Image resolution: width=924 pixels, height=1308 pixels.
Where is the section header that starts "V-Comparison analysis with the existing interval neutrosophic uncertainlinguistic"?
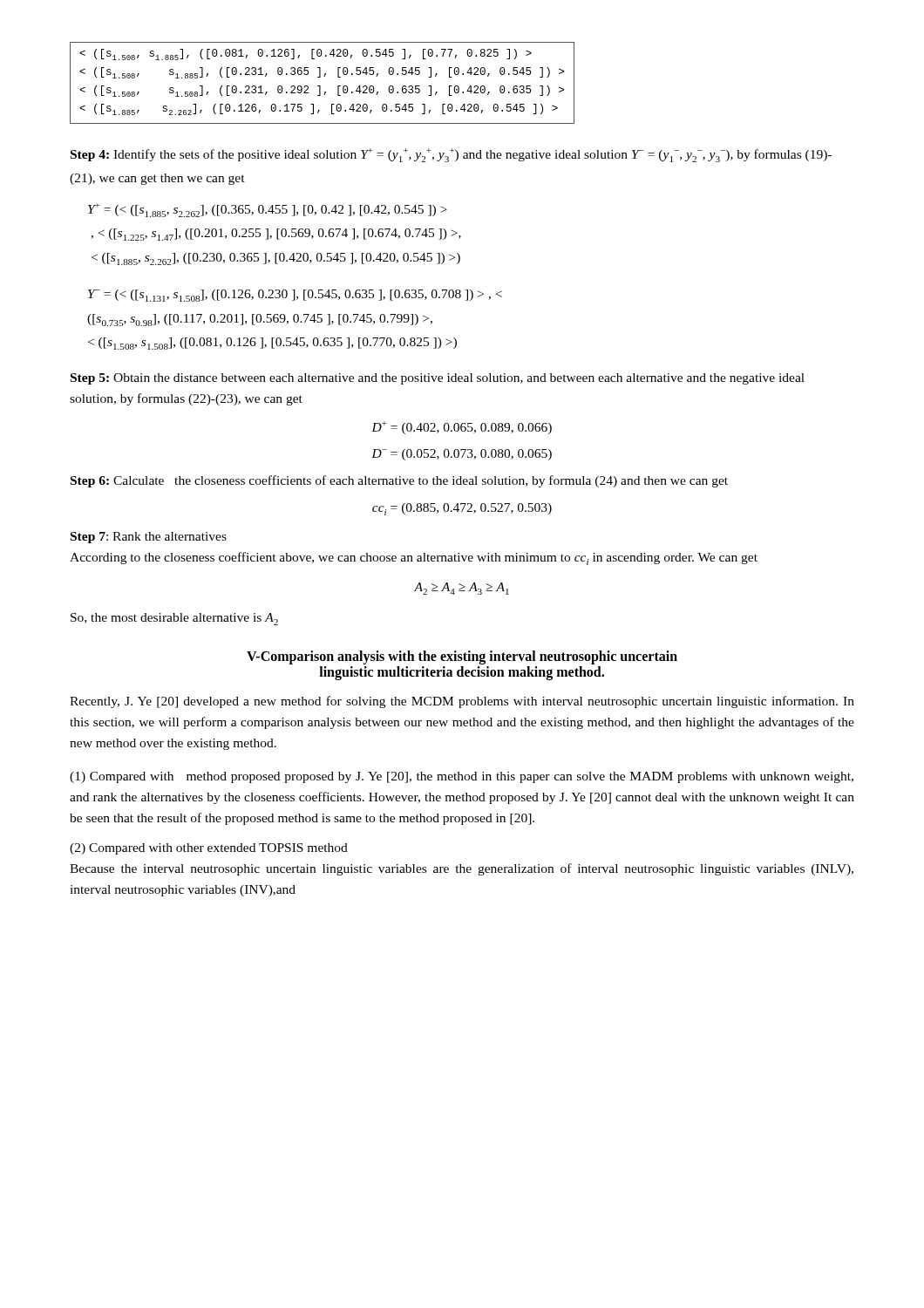462,664
